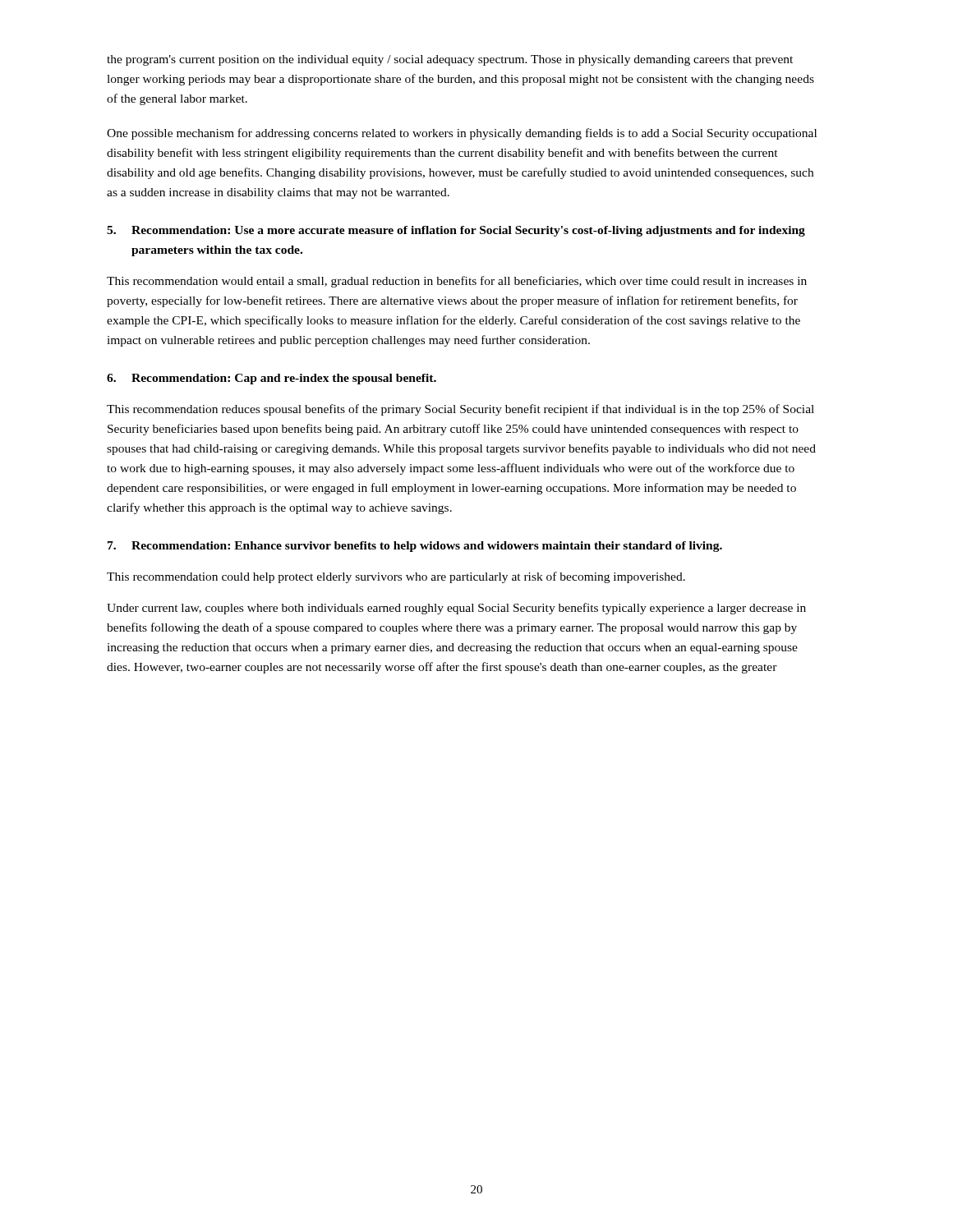Locate the block of text that opens with "One possible mechanism for addressing"
This screenshot has height=1232, width=953.
[x=462, y=162]
